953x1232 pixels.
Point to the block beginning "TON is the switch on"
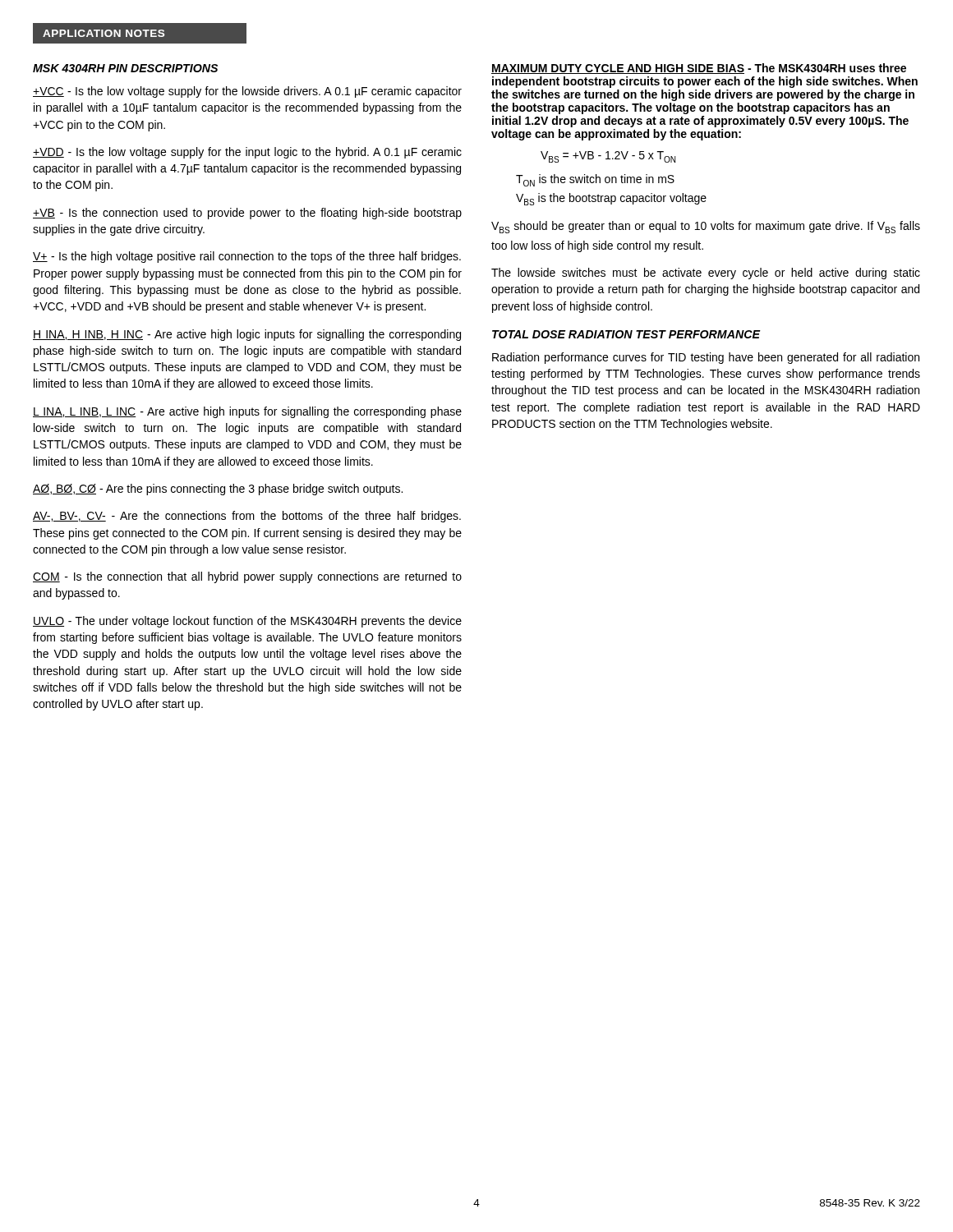[611, 189]
